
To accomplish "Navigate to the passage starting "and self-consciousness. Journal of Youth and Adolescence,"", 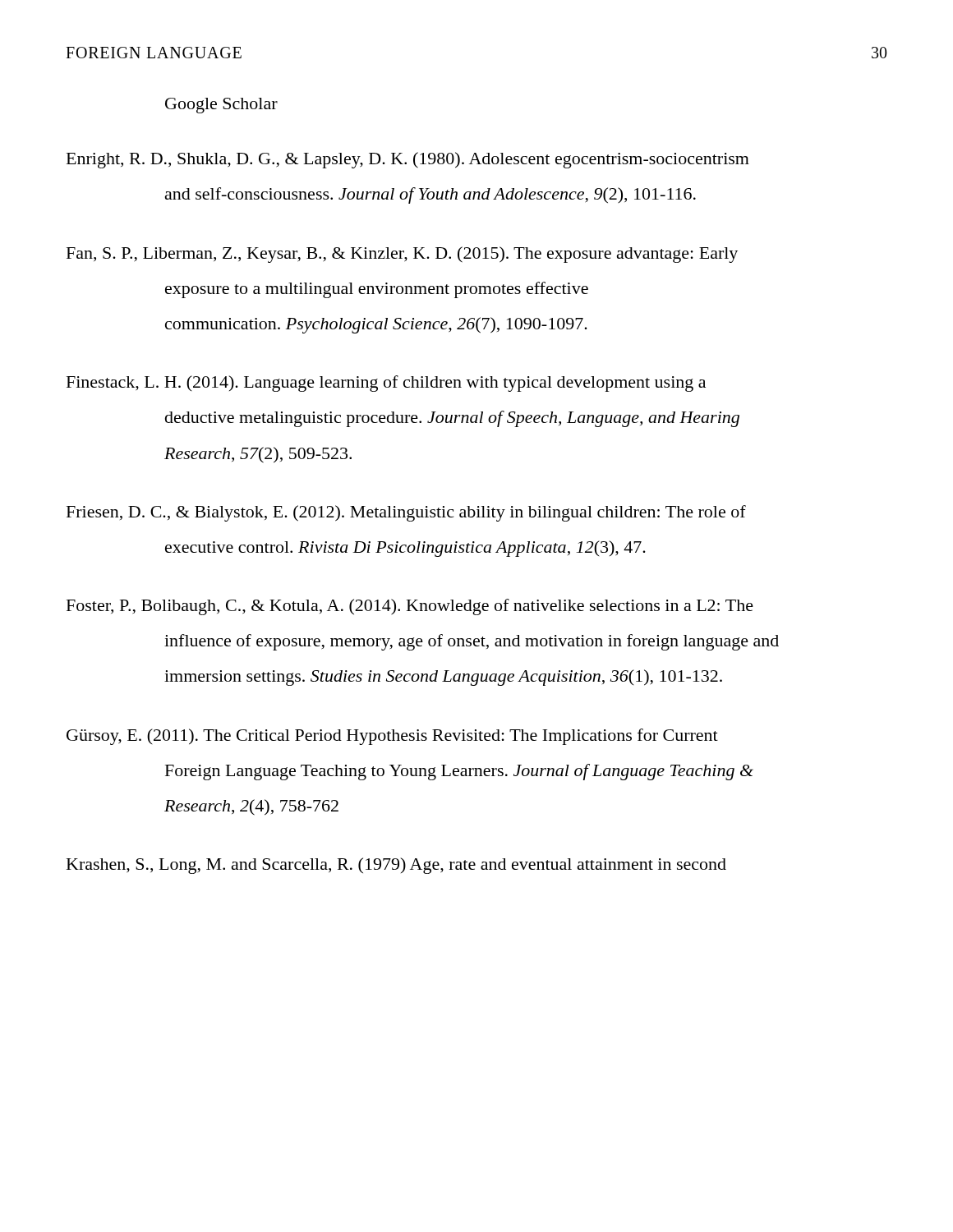I will tap(526, 194).
